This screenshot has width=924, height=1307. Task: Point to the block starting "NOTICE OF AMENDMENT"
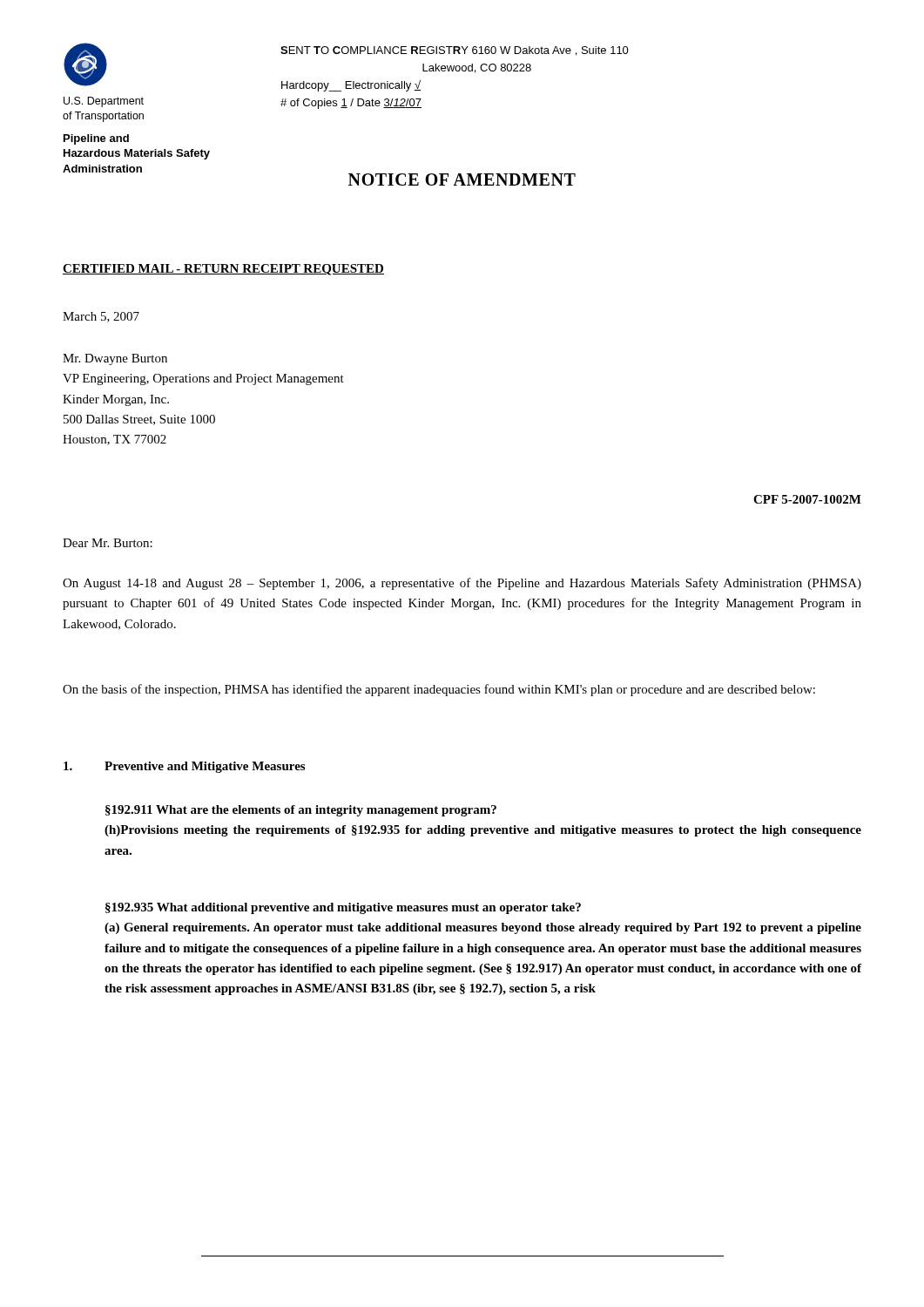tap(462, 180)
